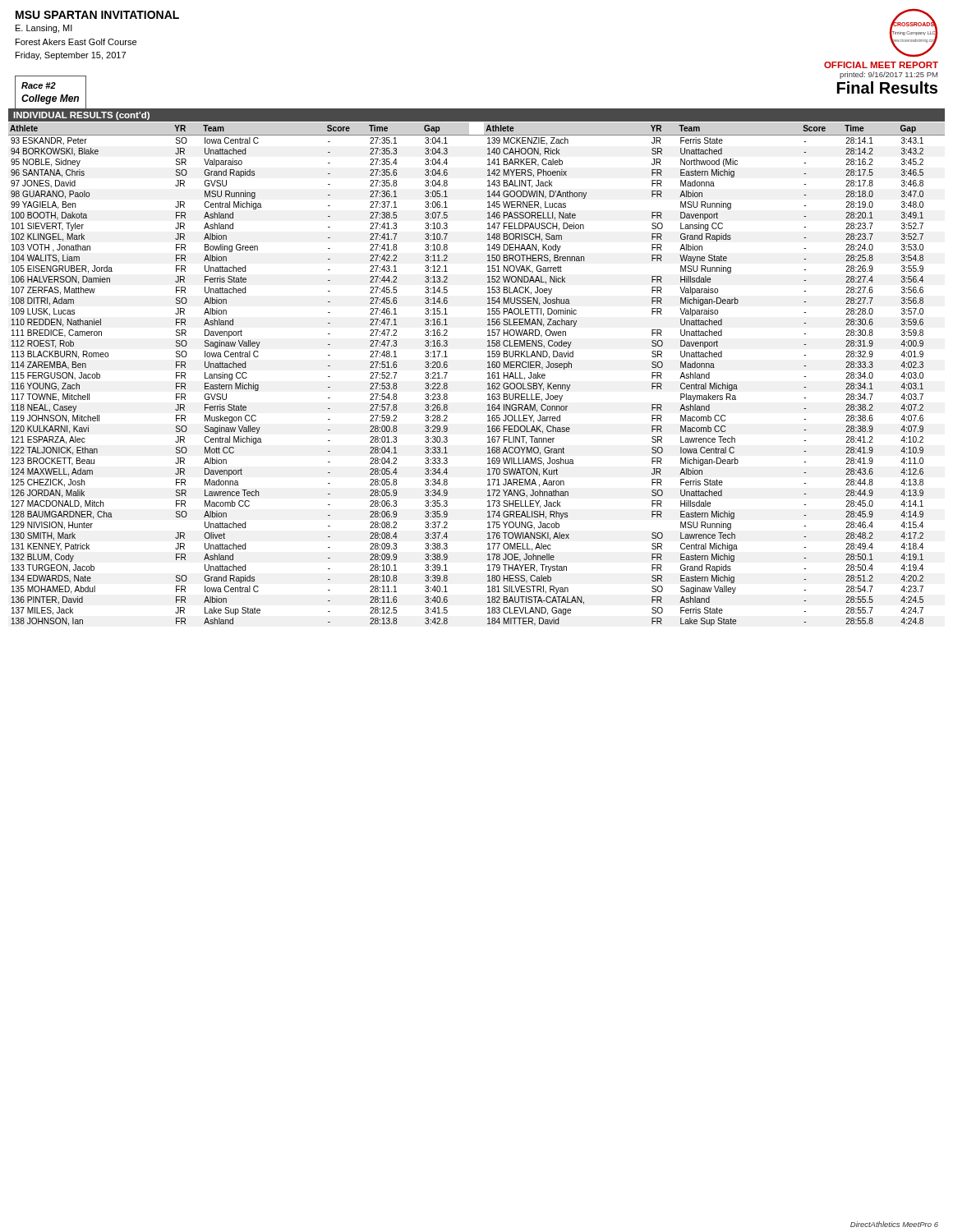Locate the text block starting "INDIVIDUAL RESULTS (cont'd)"
Viewport: 953px width, 1232px height.
coord(82,115)
